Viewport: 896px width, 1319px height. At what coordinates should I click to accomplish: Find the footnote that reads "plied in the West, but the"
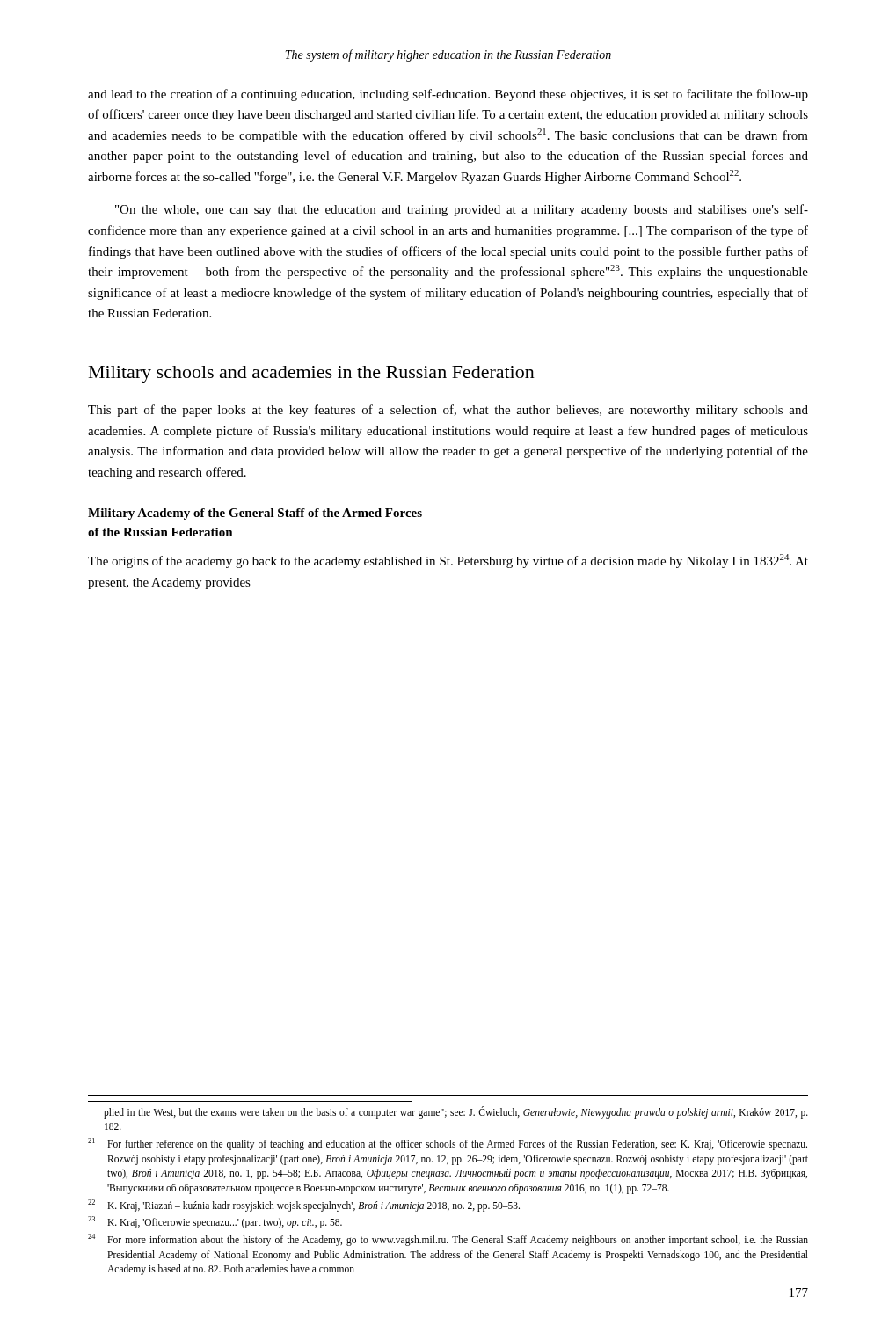(x=448, y=1189)
